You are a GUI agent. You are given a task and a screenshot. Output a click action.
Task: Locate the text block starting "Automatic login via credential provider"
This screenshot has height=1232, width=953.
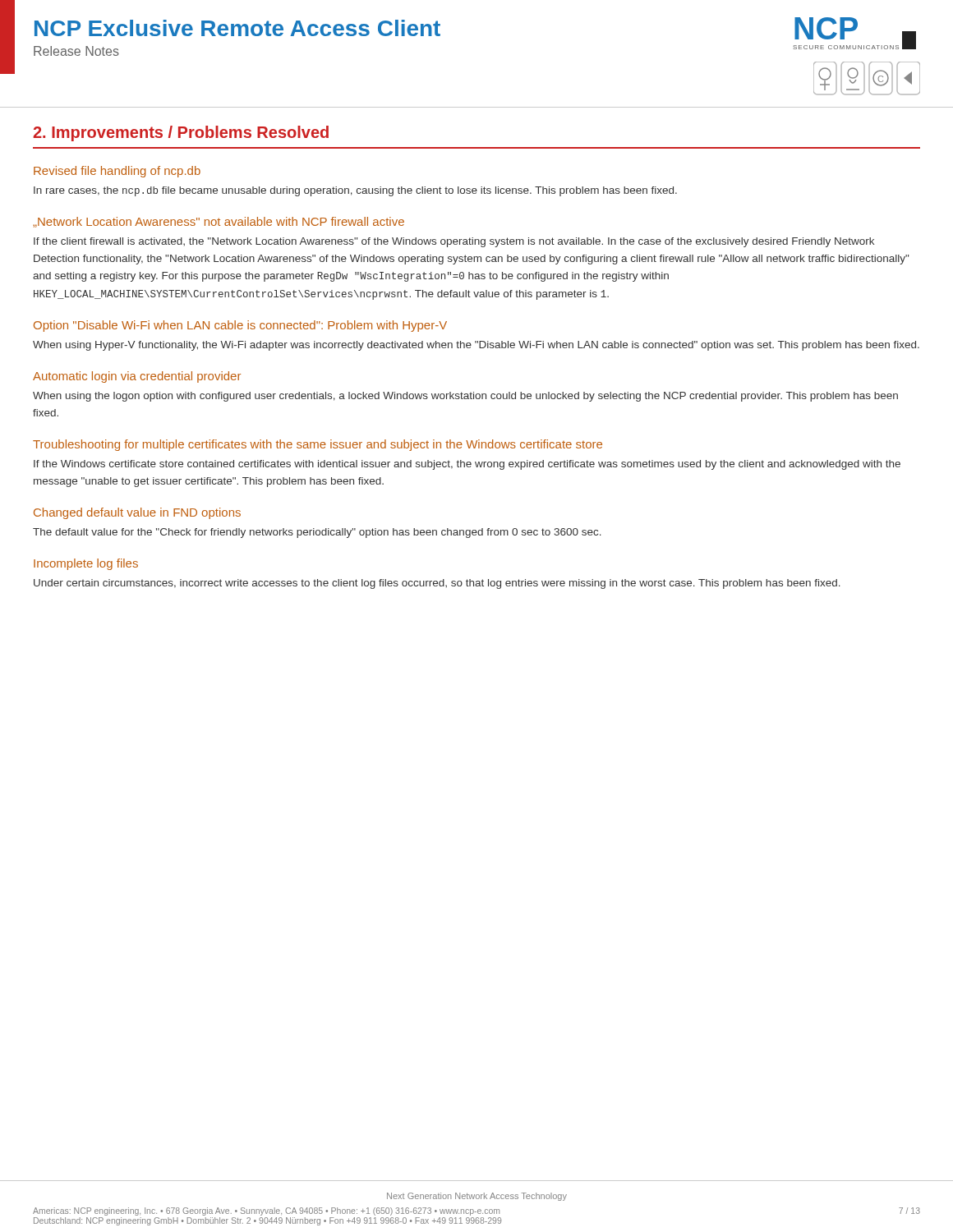(137, 376)
